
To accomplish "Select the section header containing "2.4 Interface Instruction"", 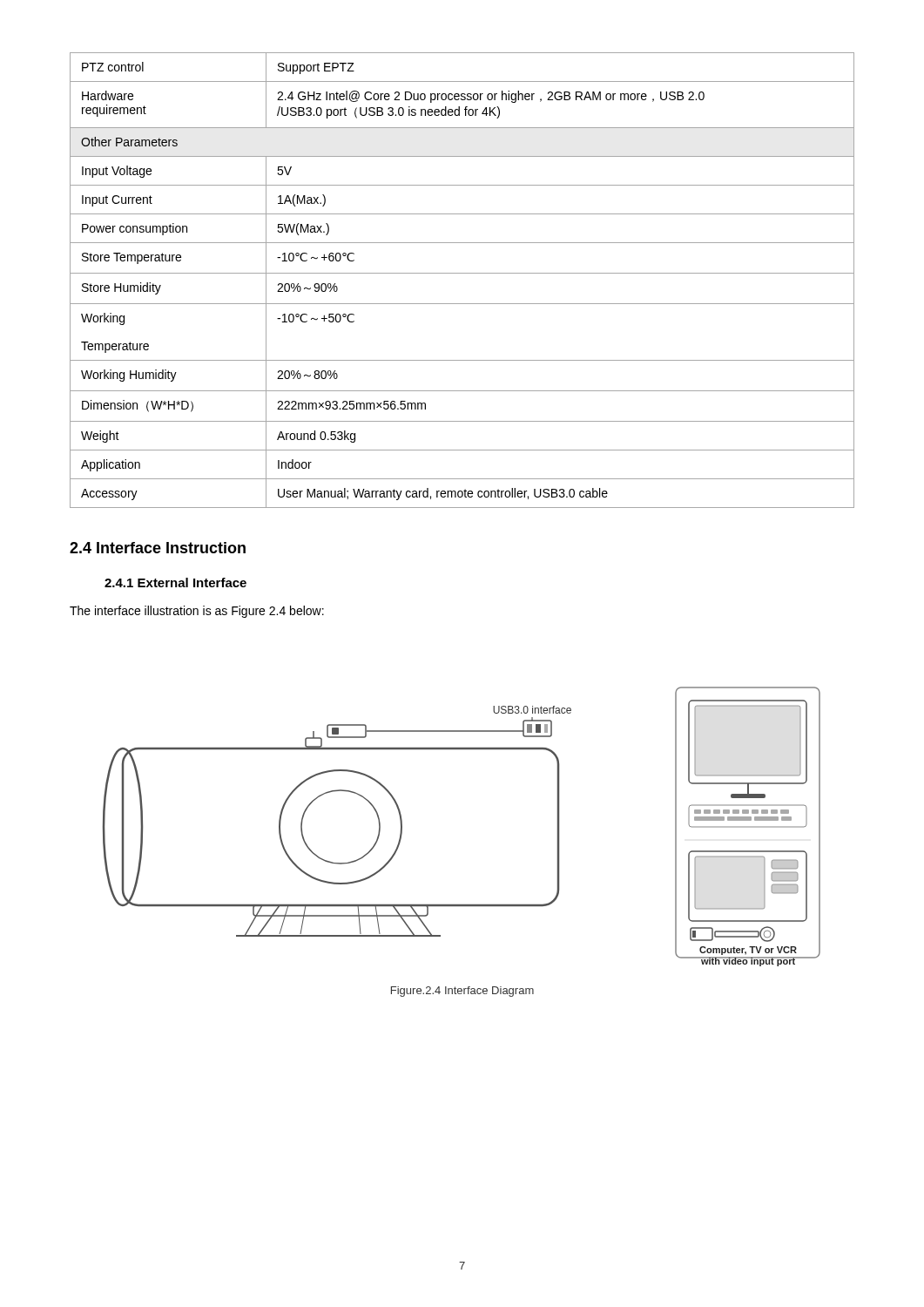I will point(158,548).
